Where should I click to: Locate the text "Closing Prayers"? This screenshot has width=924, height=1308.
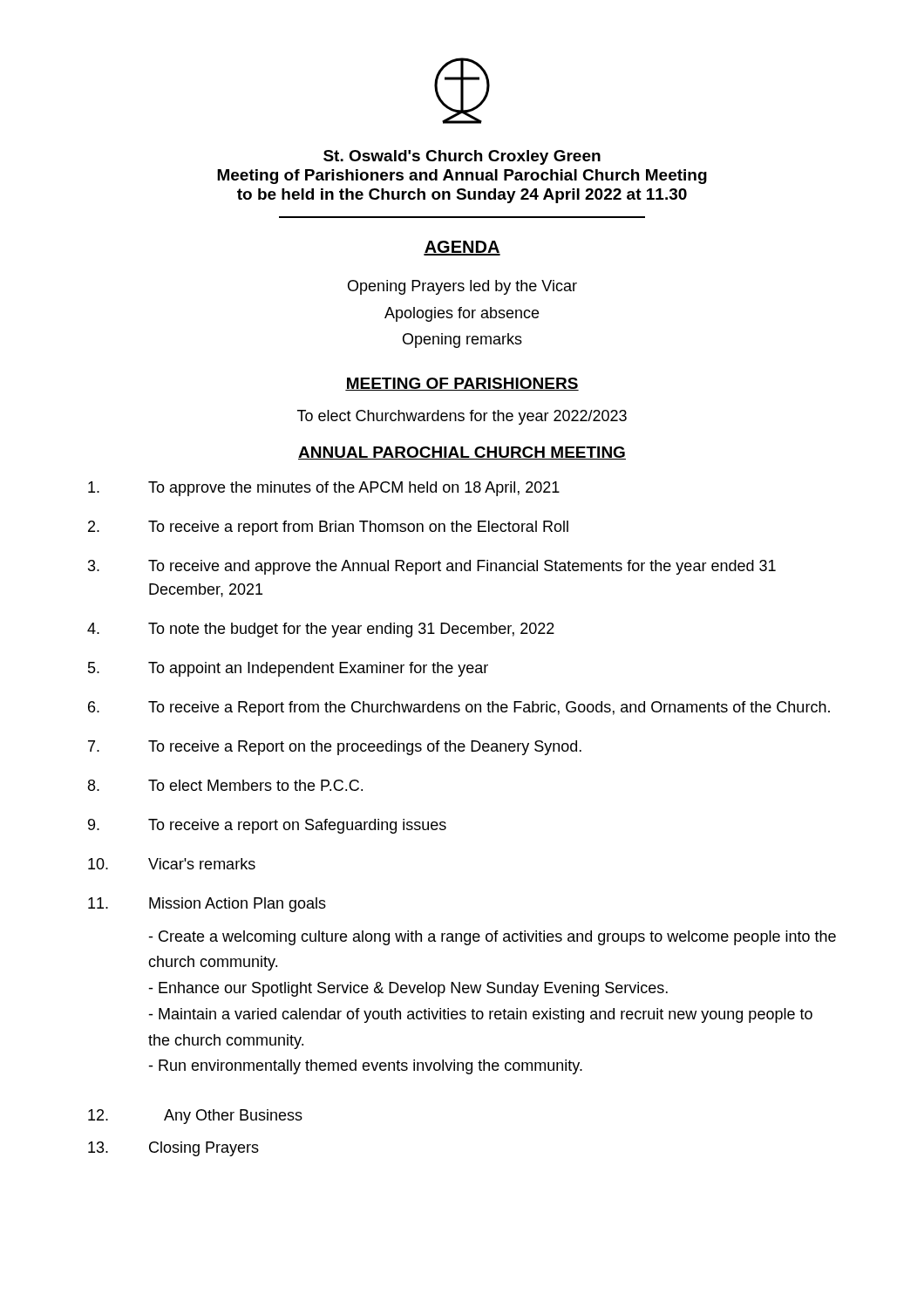204,1147
